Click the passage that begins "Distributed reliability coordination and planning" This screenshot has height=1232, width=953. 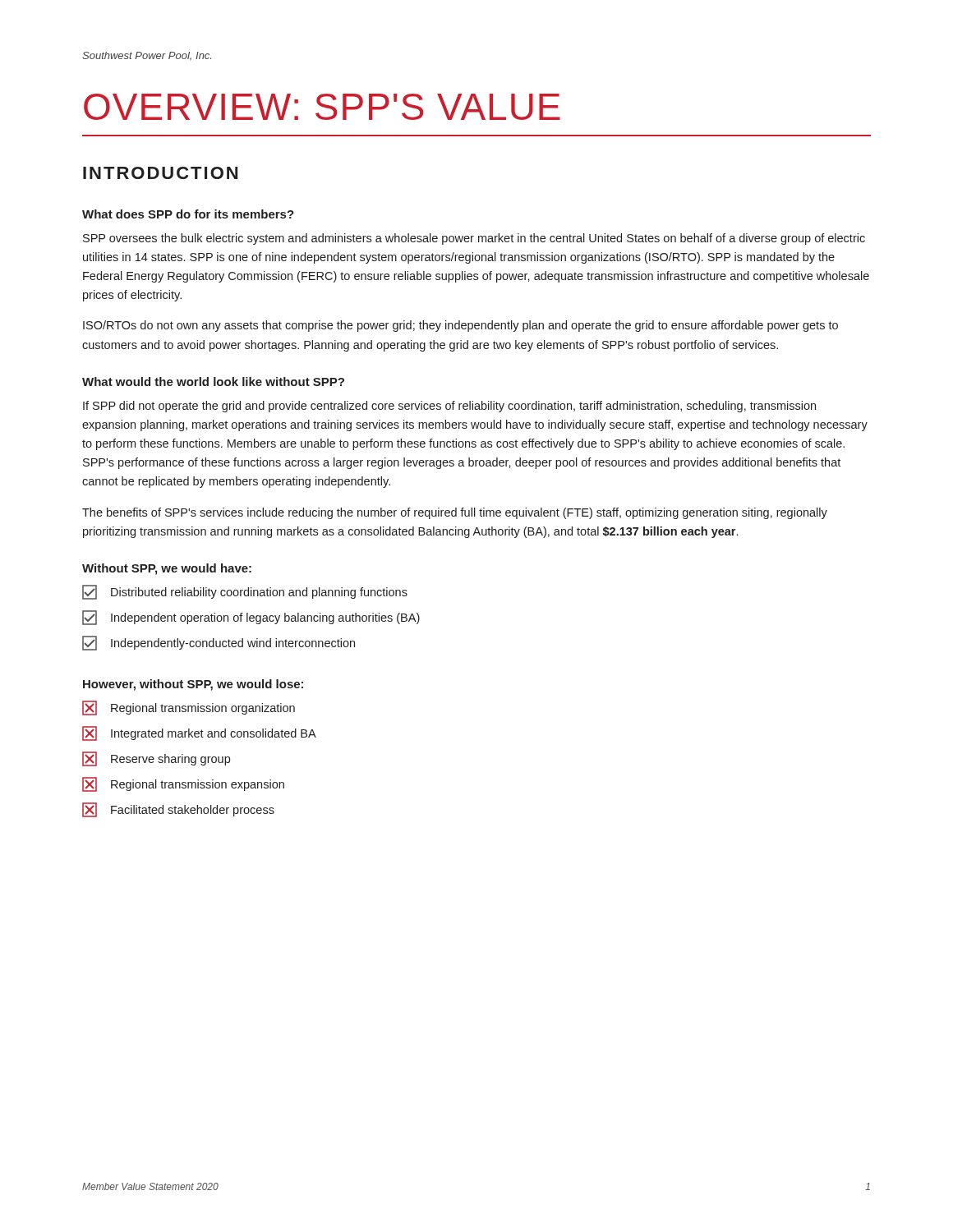pyautogui.click(x=245, y=594)
